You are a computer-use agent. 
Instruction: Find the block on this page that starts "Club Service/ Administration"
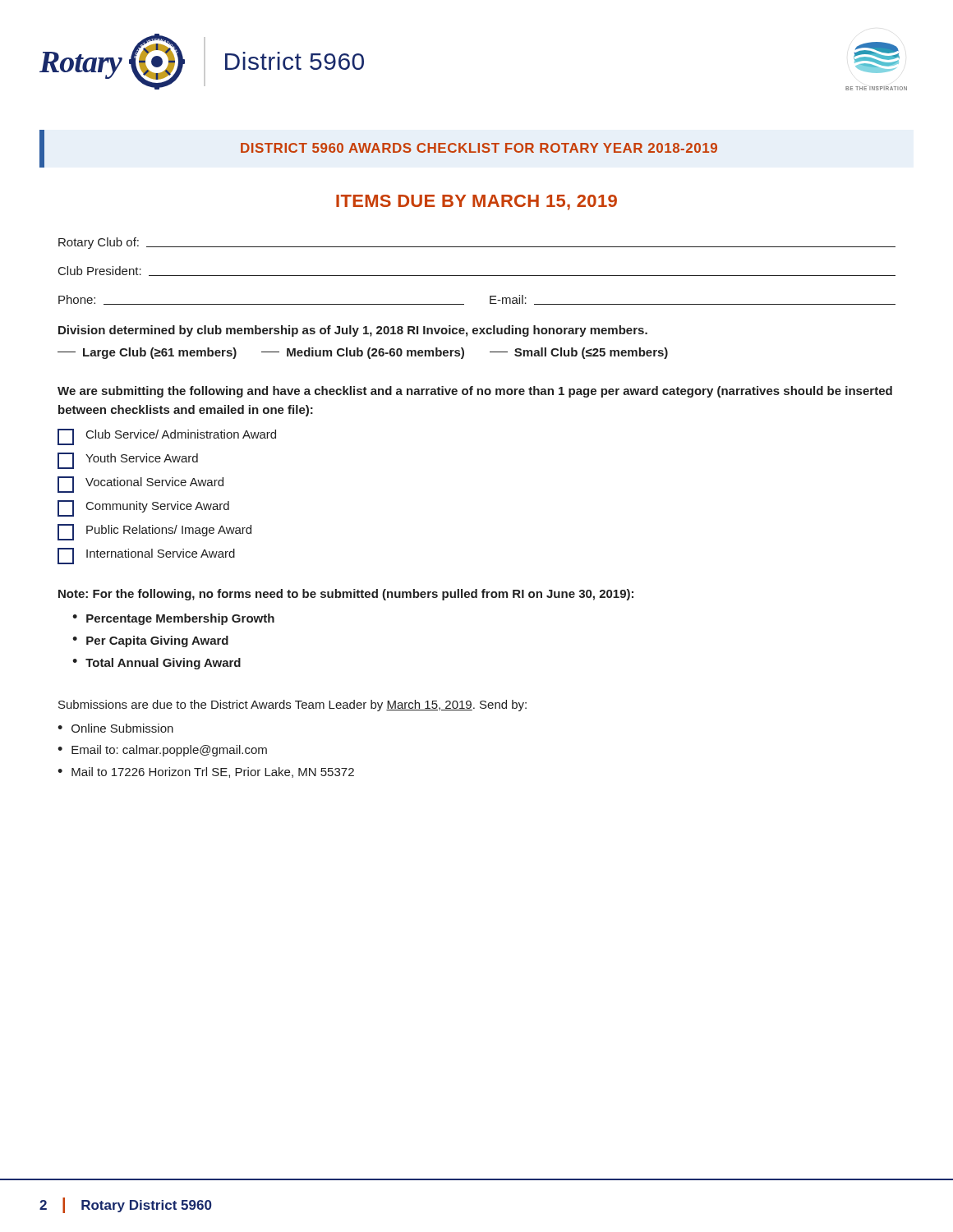tap(167, 436)
